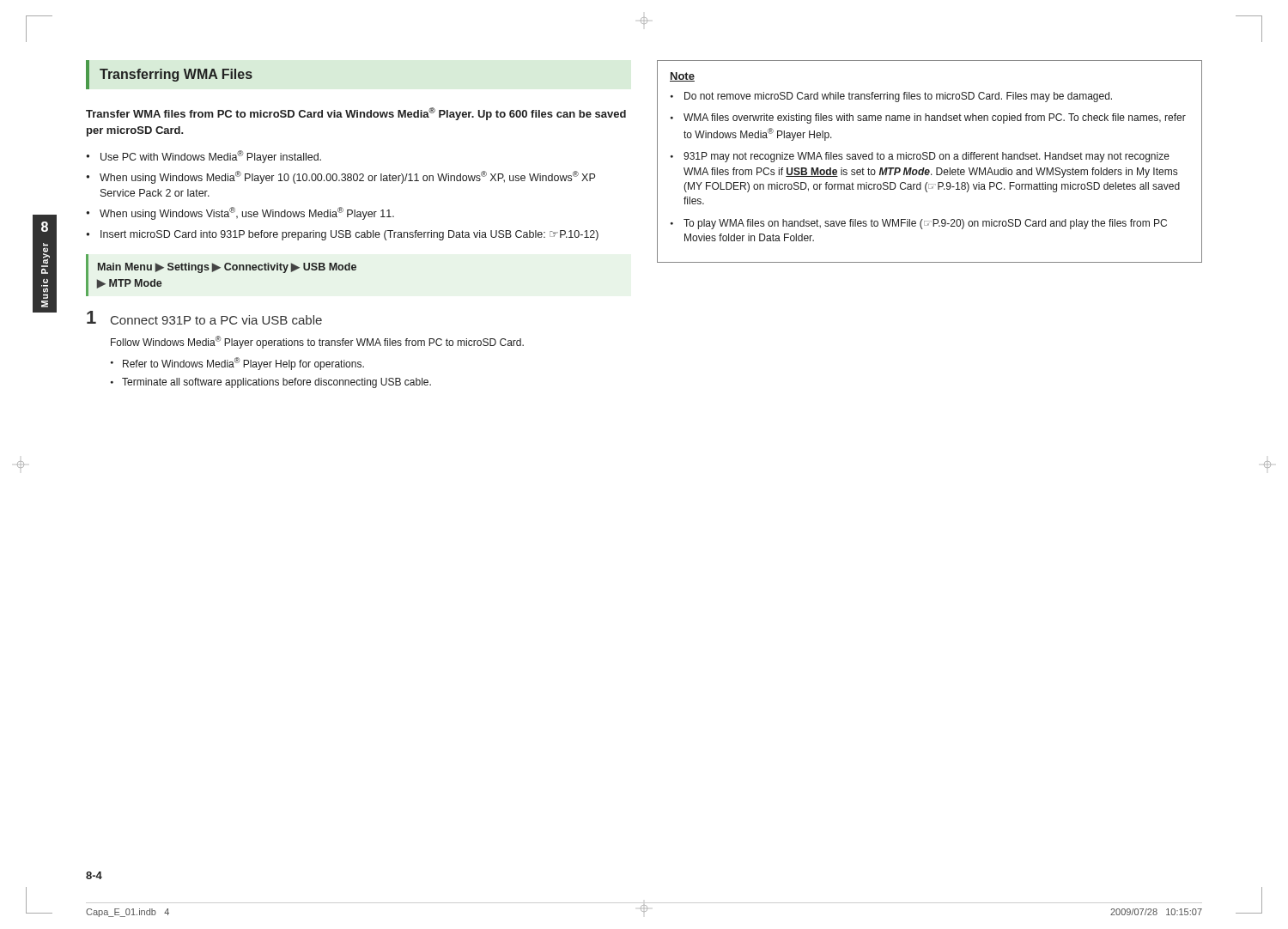Image resolution: width=1288 pixels, height=929 pixels.
Task: Locate the title
Action: tap(359, 75)
